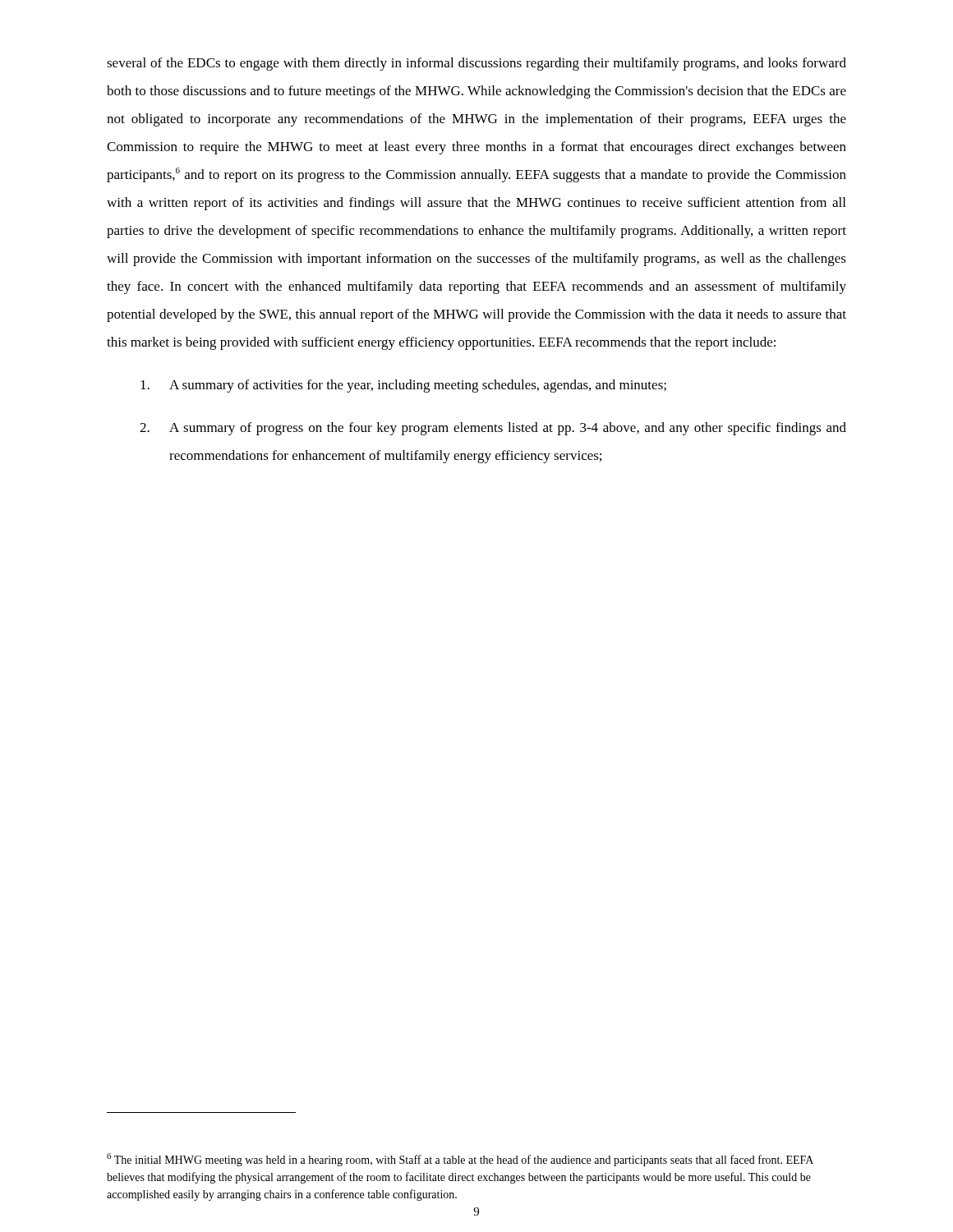Locate the text starting "several of the EDCs to"

coord(476,202)
